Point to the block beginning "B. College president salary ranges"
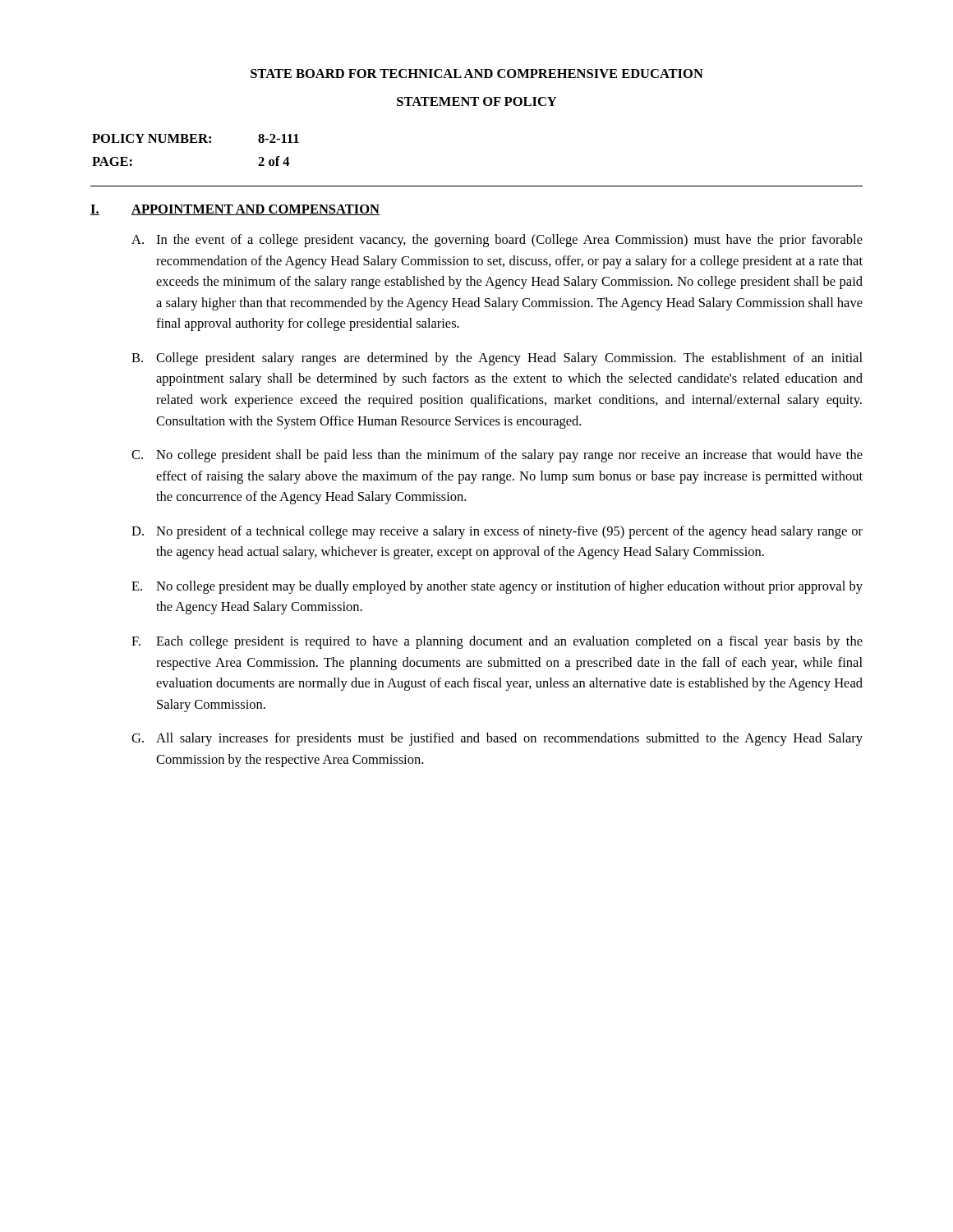 (x=497, y=389)
